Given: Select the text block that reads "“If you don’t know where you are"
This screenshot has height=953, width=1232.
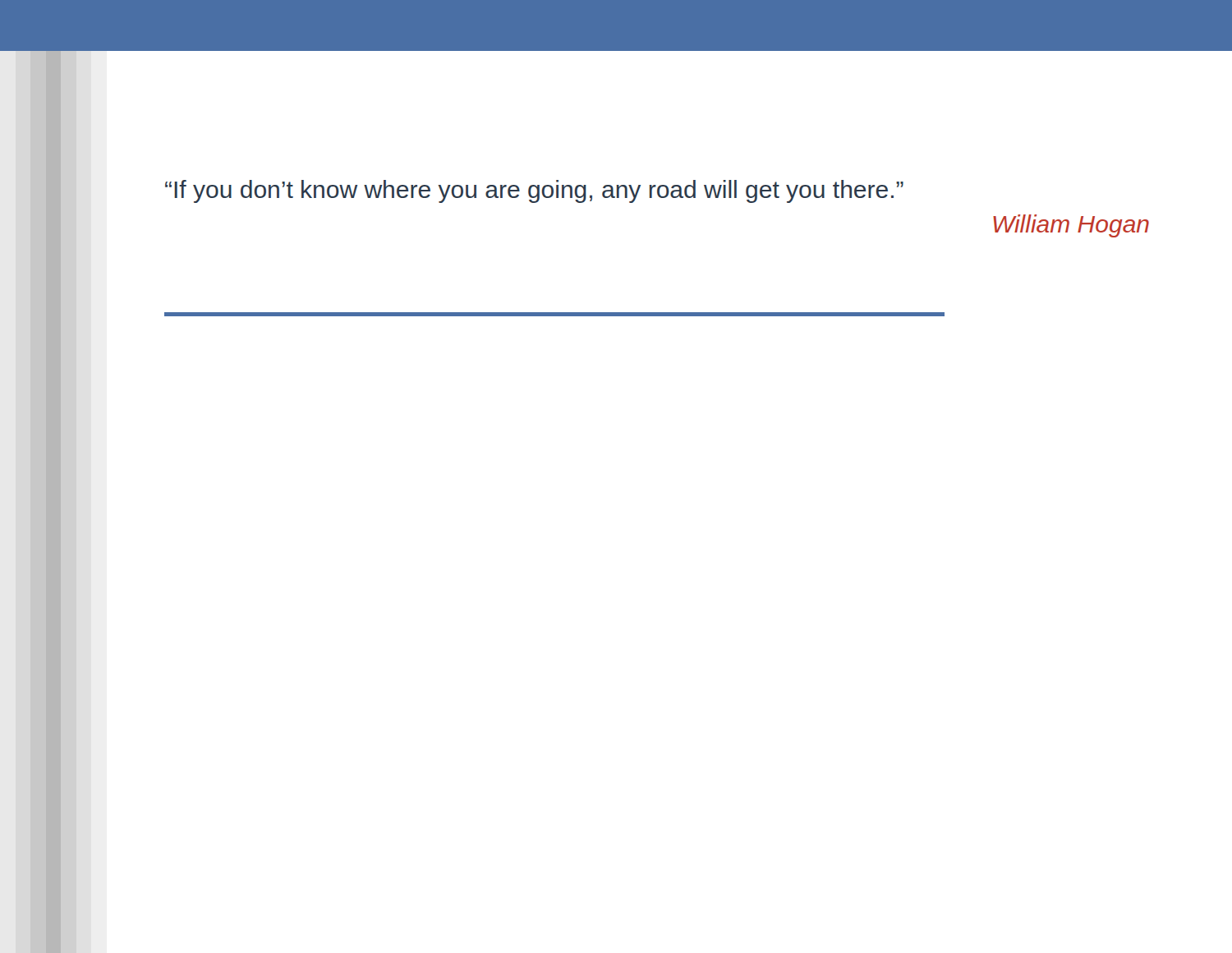Looking at the screenshot, I should click(x=657, y=205).
